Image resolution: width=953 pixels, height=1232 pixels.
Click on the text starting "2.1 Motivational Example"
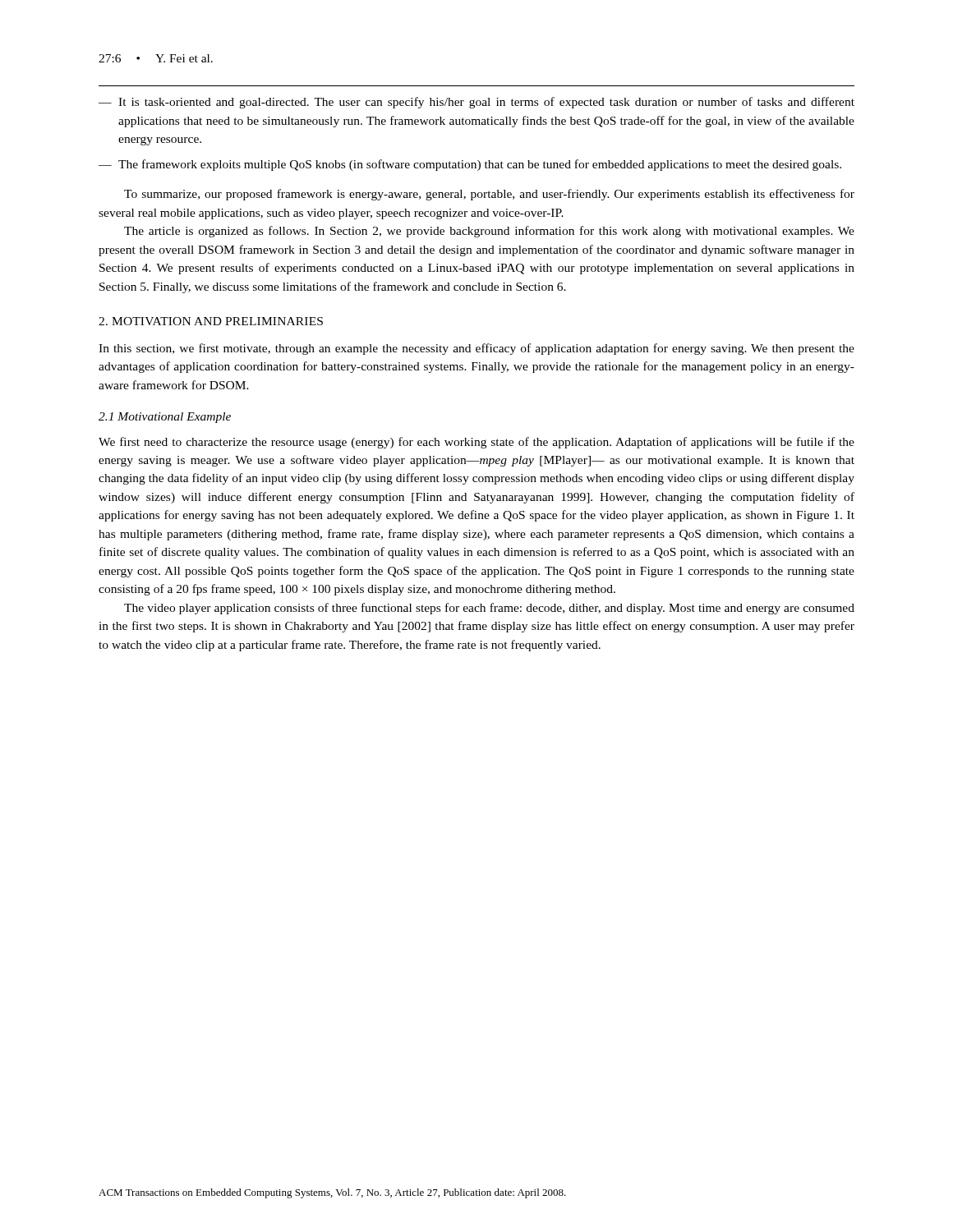(165, 416)
